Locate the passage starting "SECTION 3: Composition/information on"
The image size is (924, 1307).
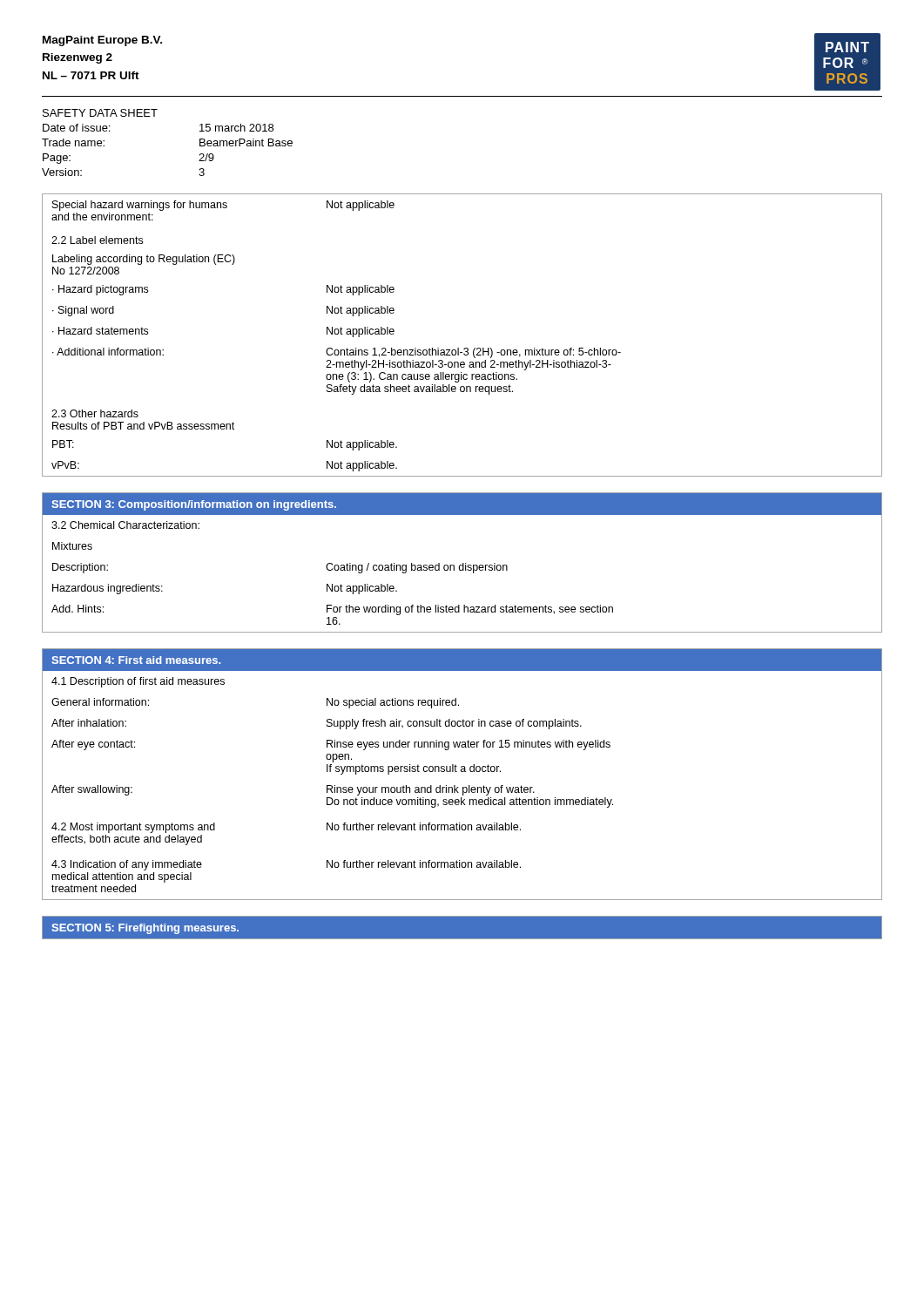pos(194,504)
